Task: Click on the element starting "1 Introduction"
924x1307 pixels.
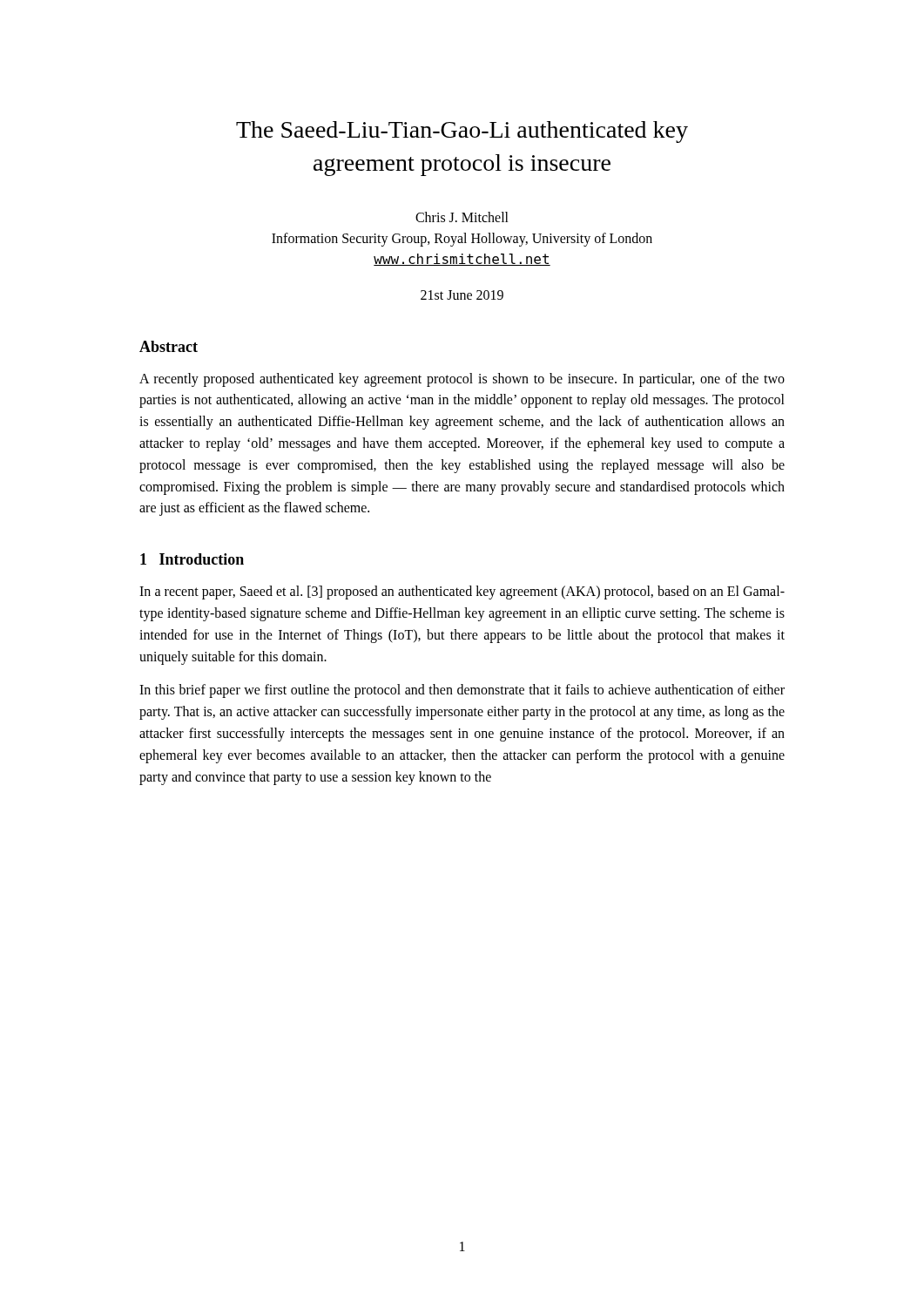Action: 192,559
